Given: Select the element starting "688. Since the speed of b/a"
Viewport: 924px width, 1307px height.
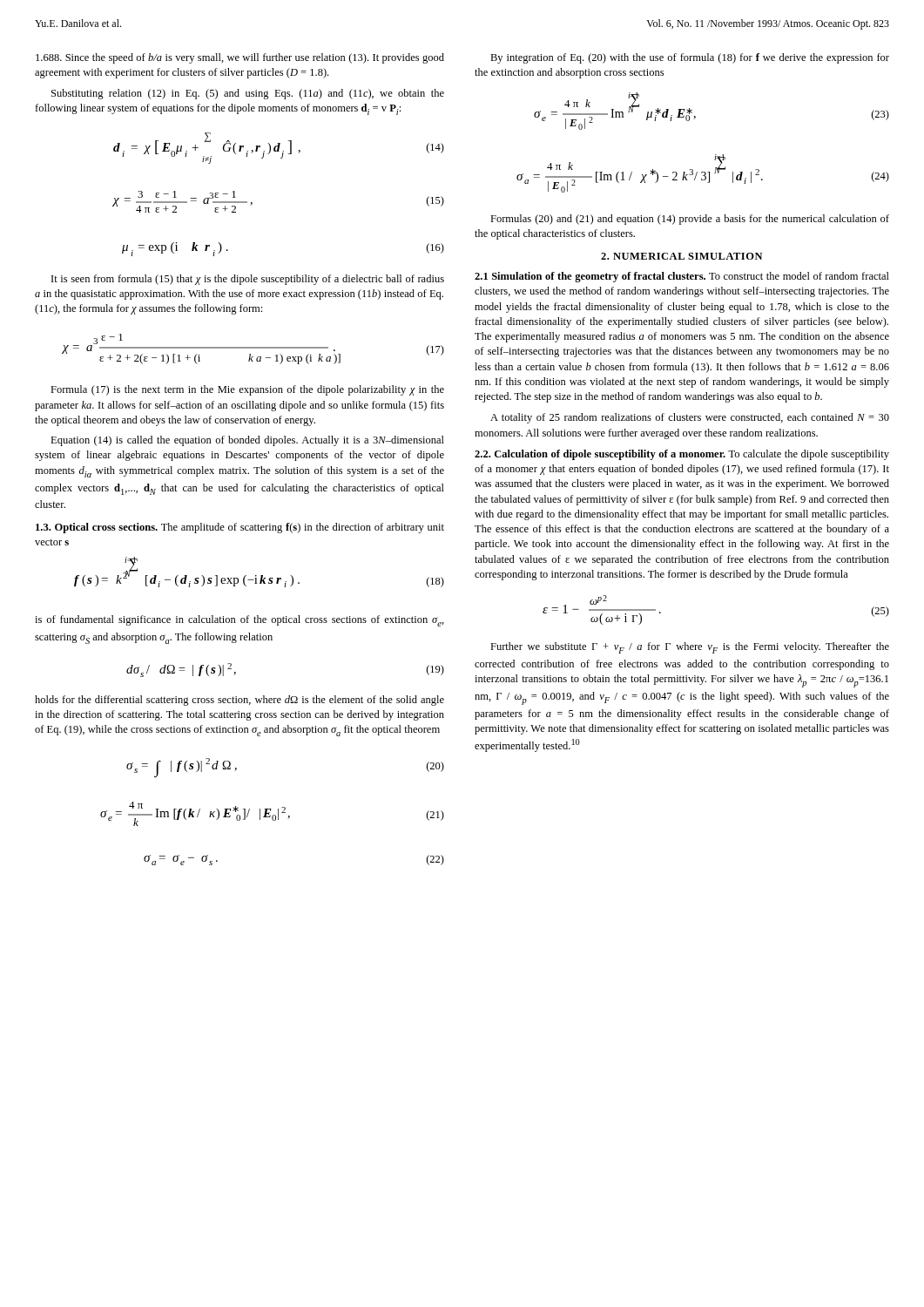Looking at the screenshot, I should click(240, 66).
